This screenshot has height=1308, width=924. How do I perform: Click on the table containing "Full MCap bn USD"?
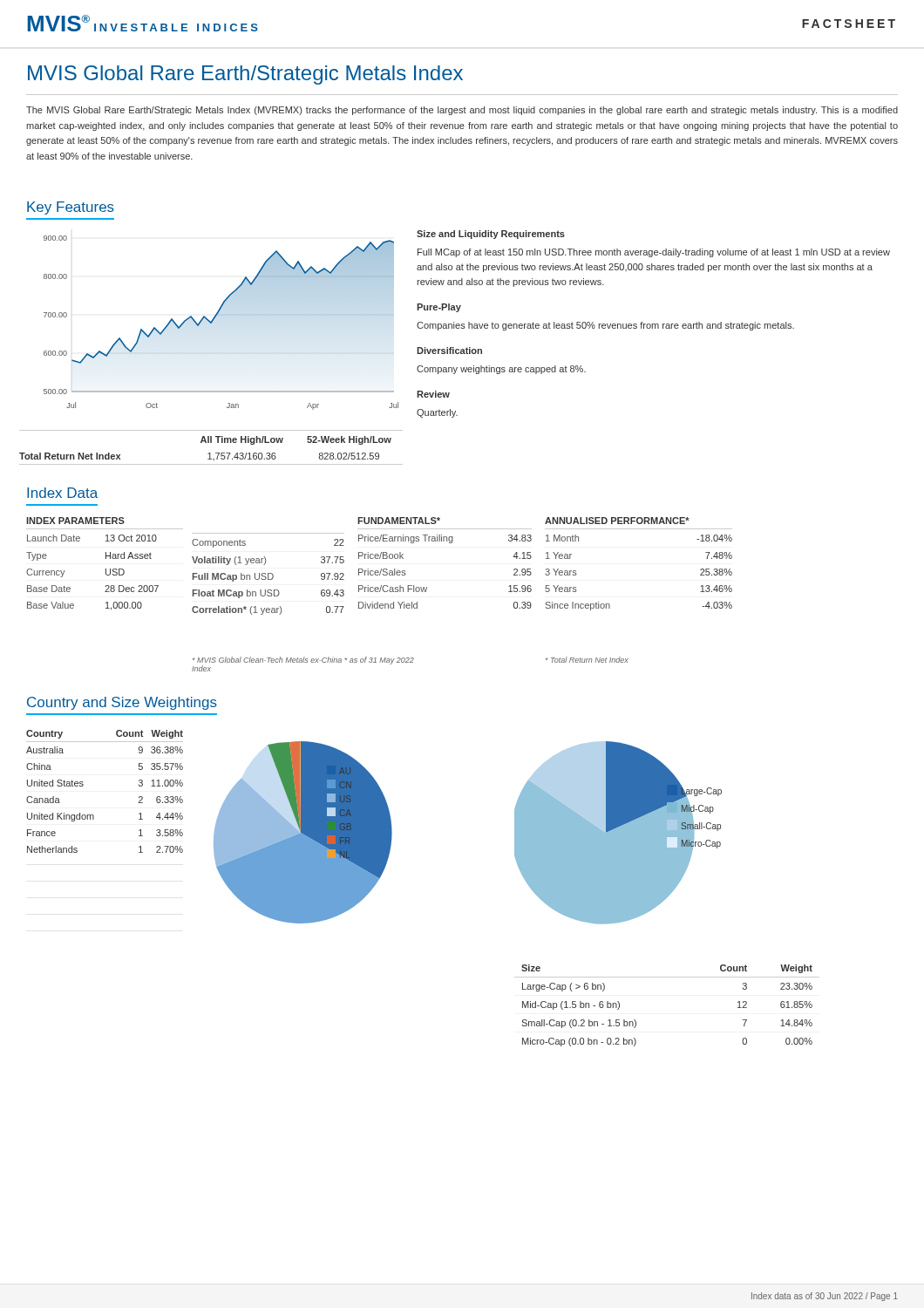pyautogui.click(x=268, y=565)
